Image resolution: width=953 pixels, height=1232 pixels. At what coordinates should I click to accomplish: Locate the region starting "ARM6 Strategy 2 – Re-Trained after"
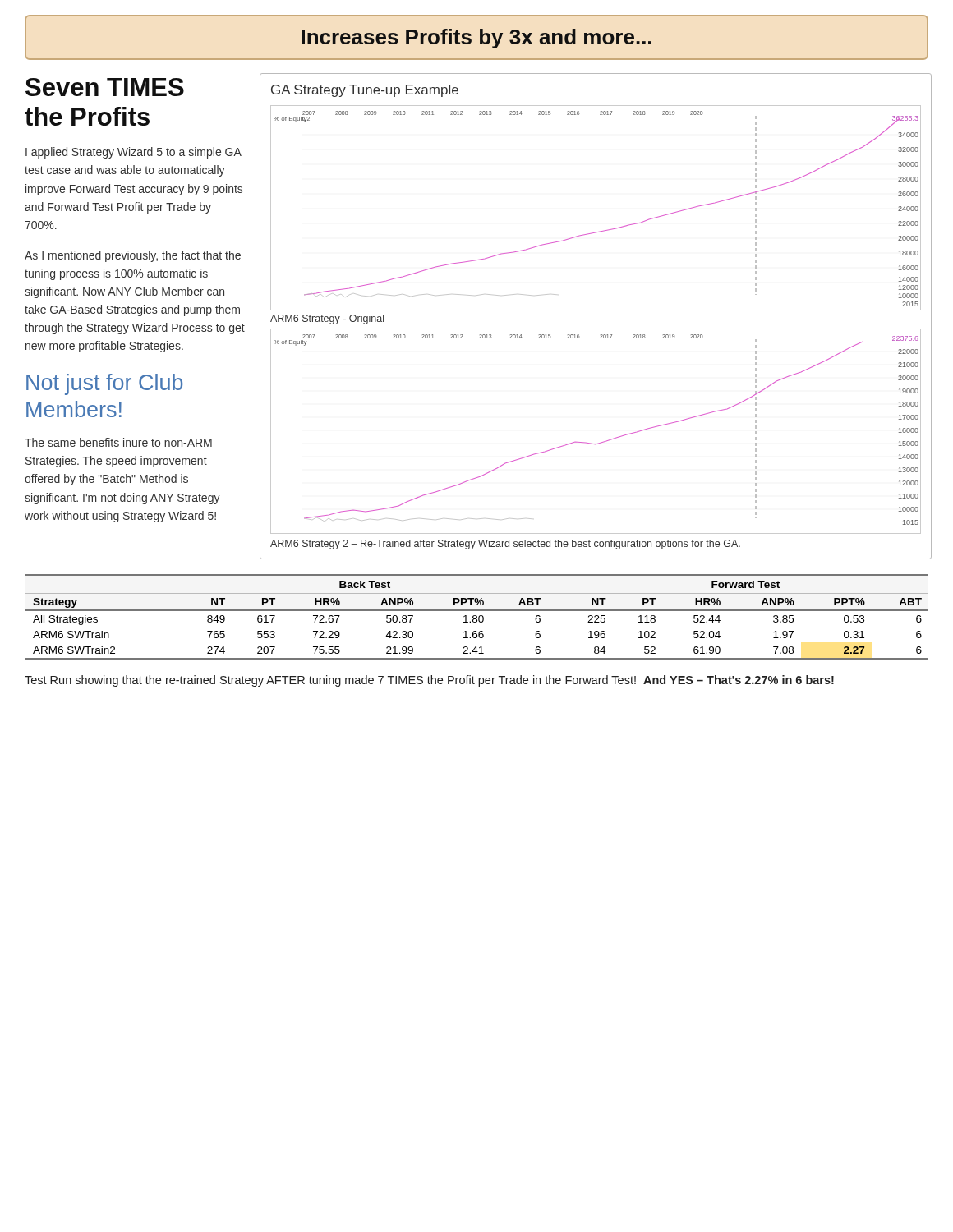coord(506,544)
